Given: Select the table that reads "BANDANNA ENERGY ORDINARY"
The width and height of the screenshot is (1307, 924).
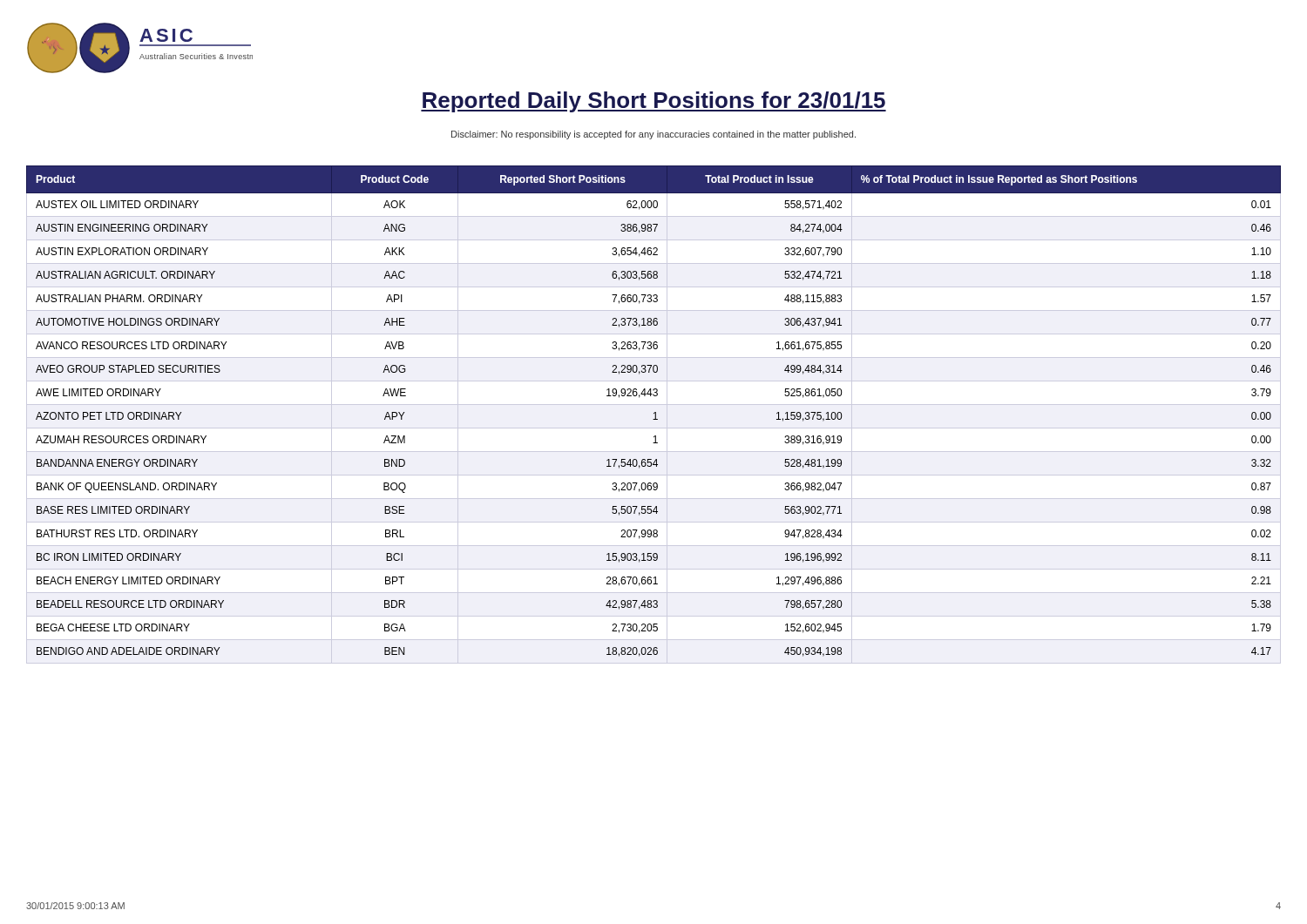Looking at the screenshot, I should [654, 415].
